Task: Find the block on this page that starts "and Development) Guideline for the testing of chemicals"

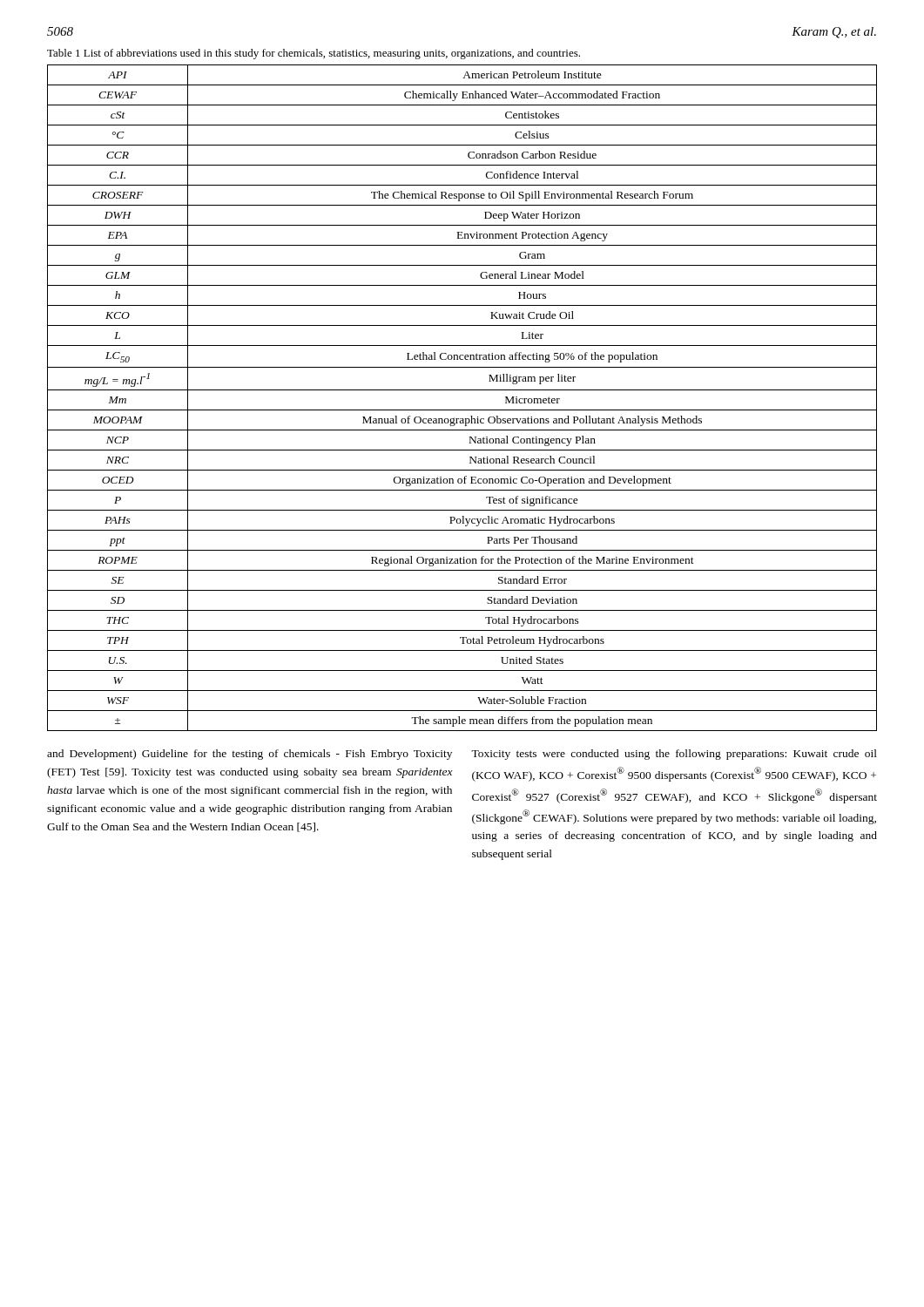Action: pyautogui.click(x=250, y=790)
